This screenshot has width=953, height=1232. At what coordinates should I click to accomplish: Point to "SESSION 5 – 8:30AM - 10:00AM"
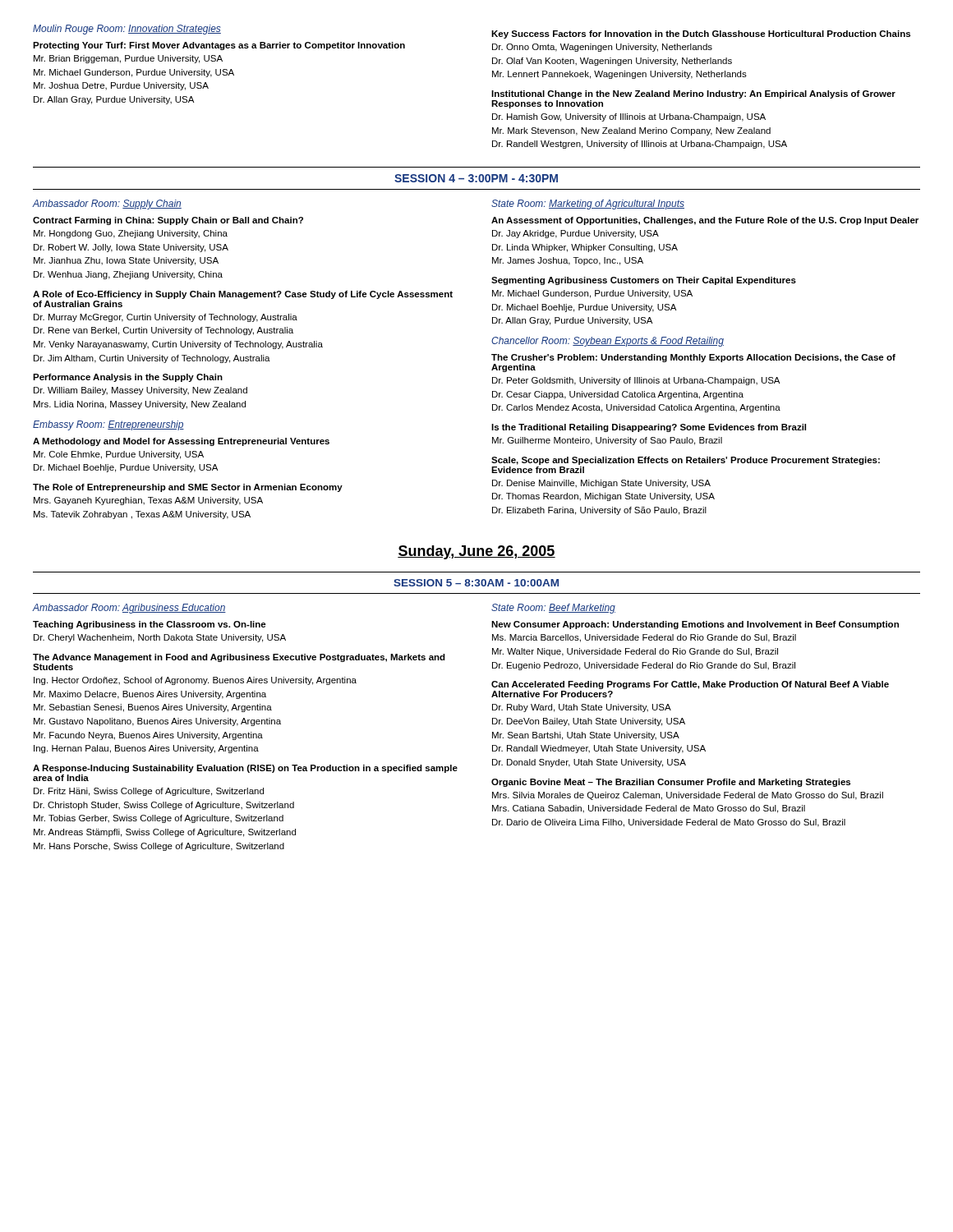[x=476, y=583]
